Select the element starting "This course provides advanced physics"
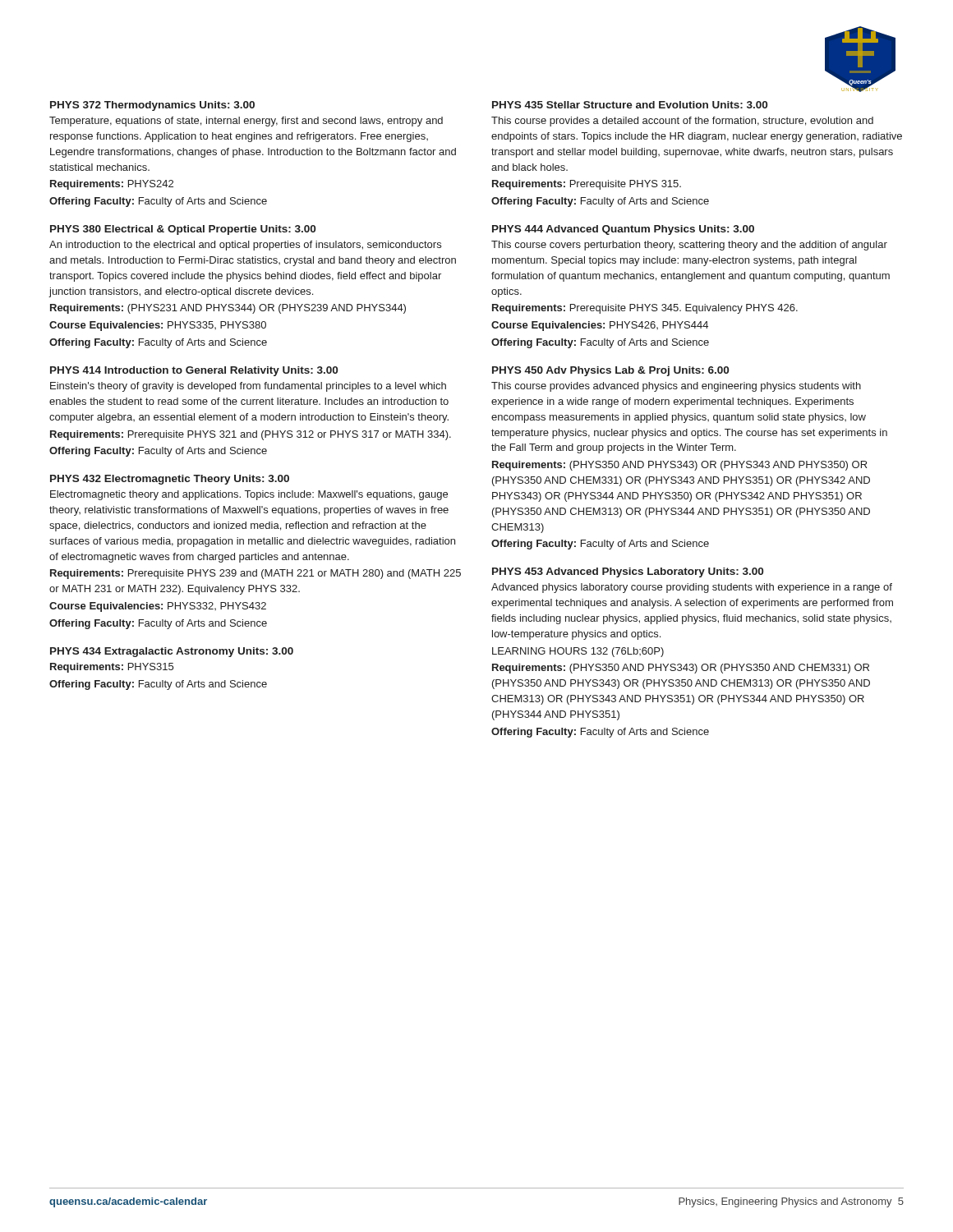The height and width of the screenshot is (1232, 953). tap(698, 465)
